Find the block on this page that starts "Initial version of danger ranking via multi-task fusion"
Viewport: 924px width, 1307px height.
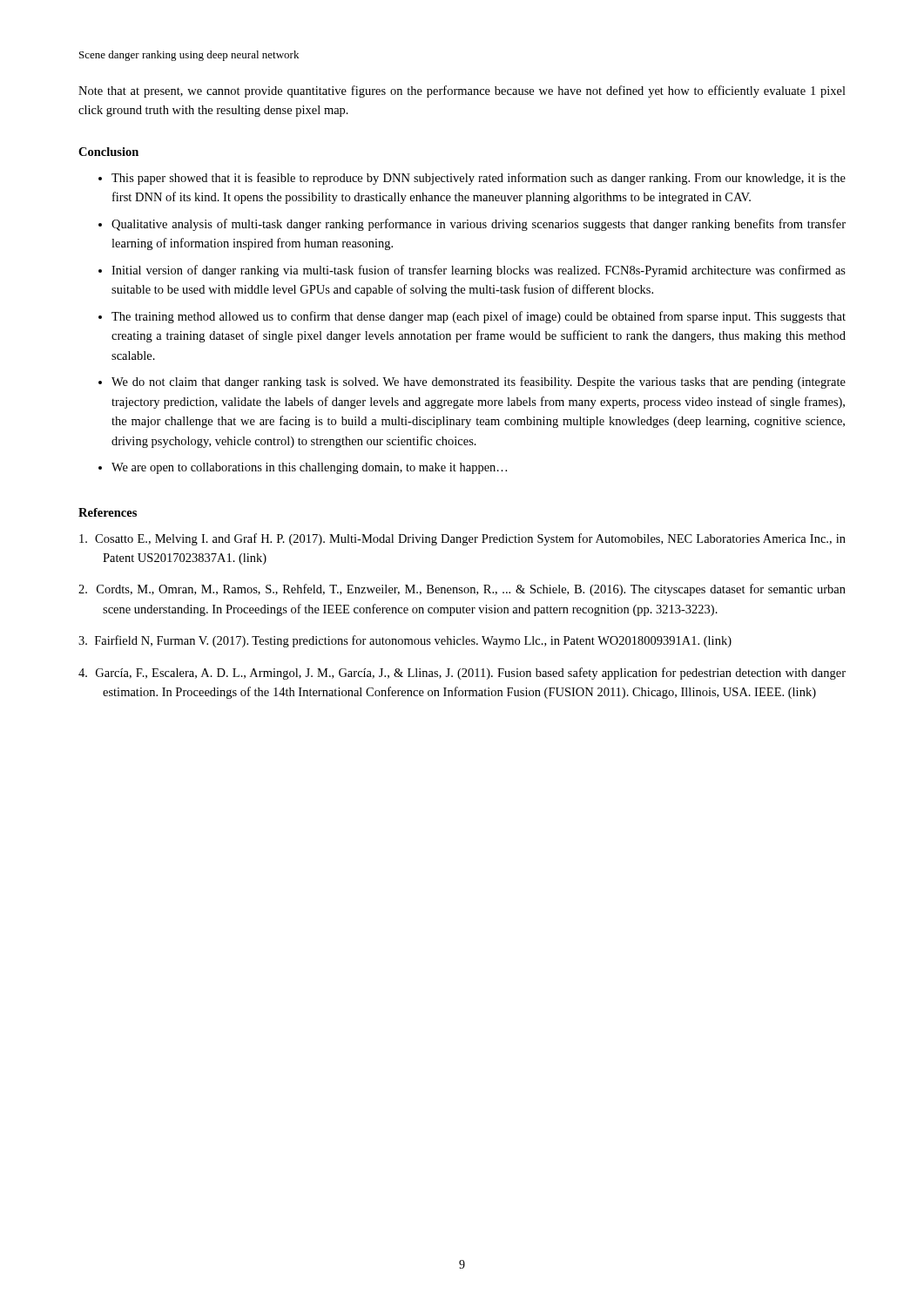point(479,280)
